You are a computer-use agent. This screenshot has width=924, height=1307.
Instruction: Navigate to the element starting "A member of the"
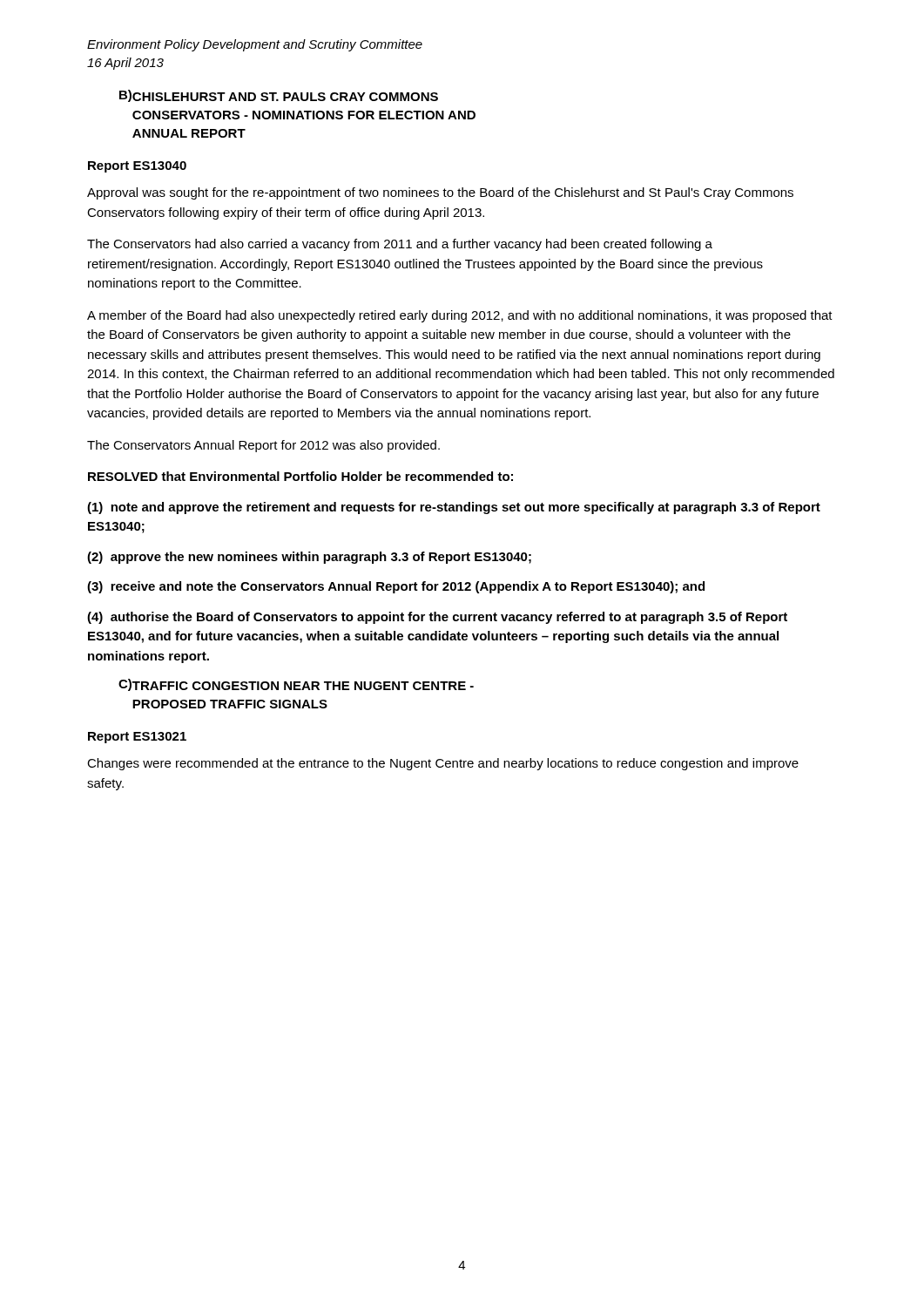click(x=461, y=364)
